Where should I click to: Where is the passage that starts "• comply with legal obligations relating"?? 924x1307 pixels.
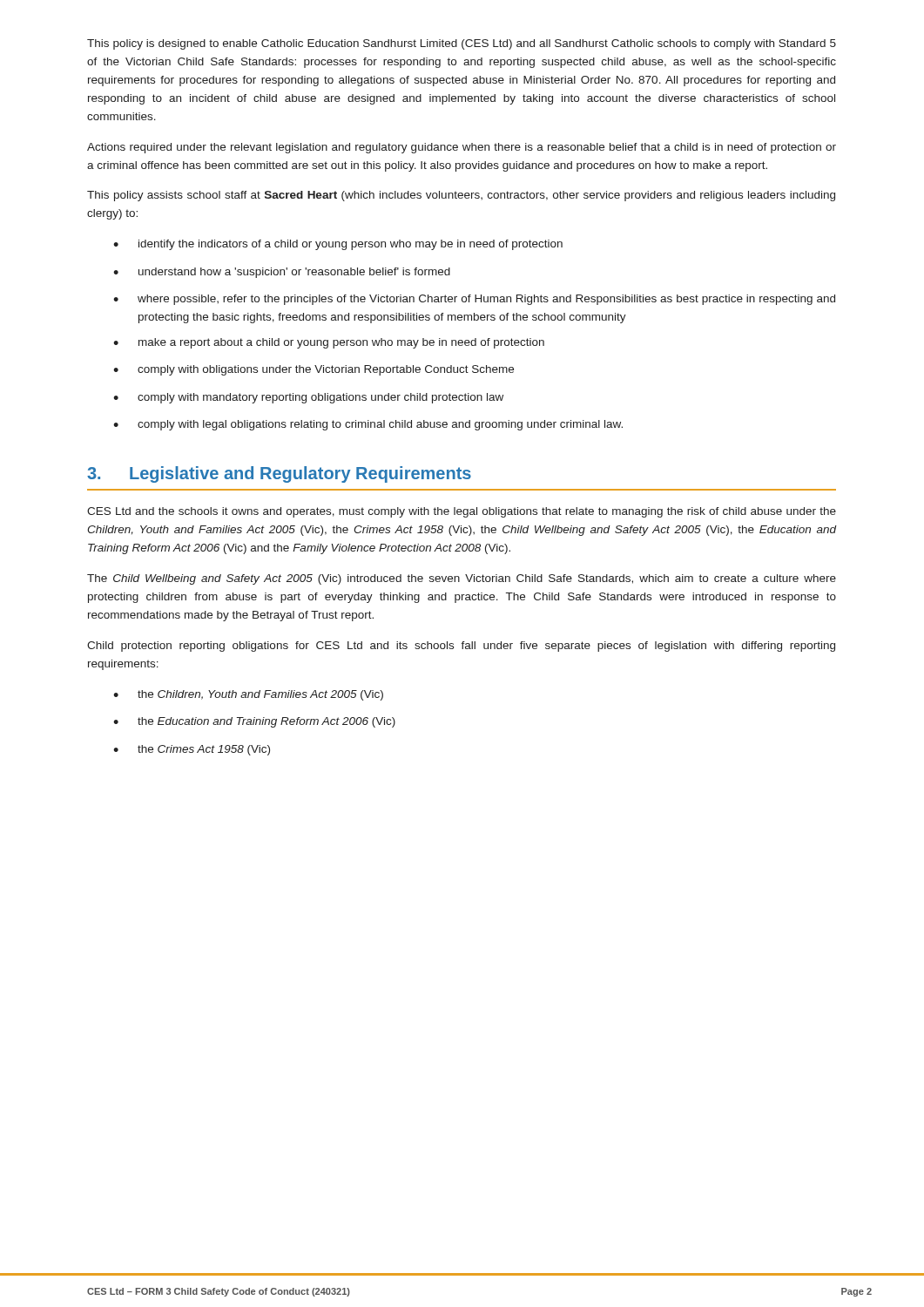tap(368, 426)
